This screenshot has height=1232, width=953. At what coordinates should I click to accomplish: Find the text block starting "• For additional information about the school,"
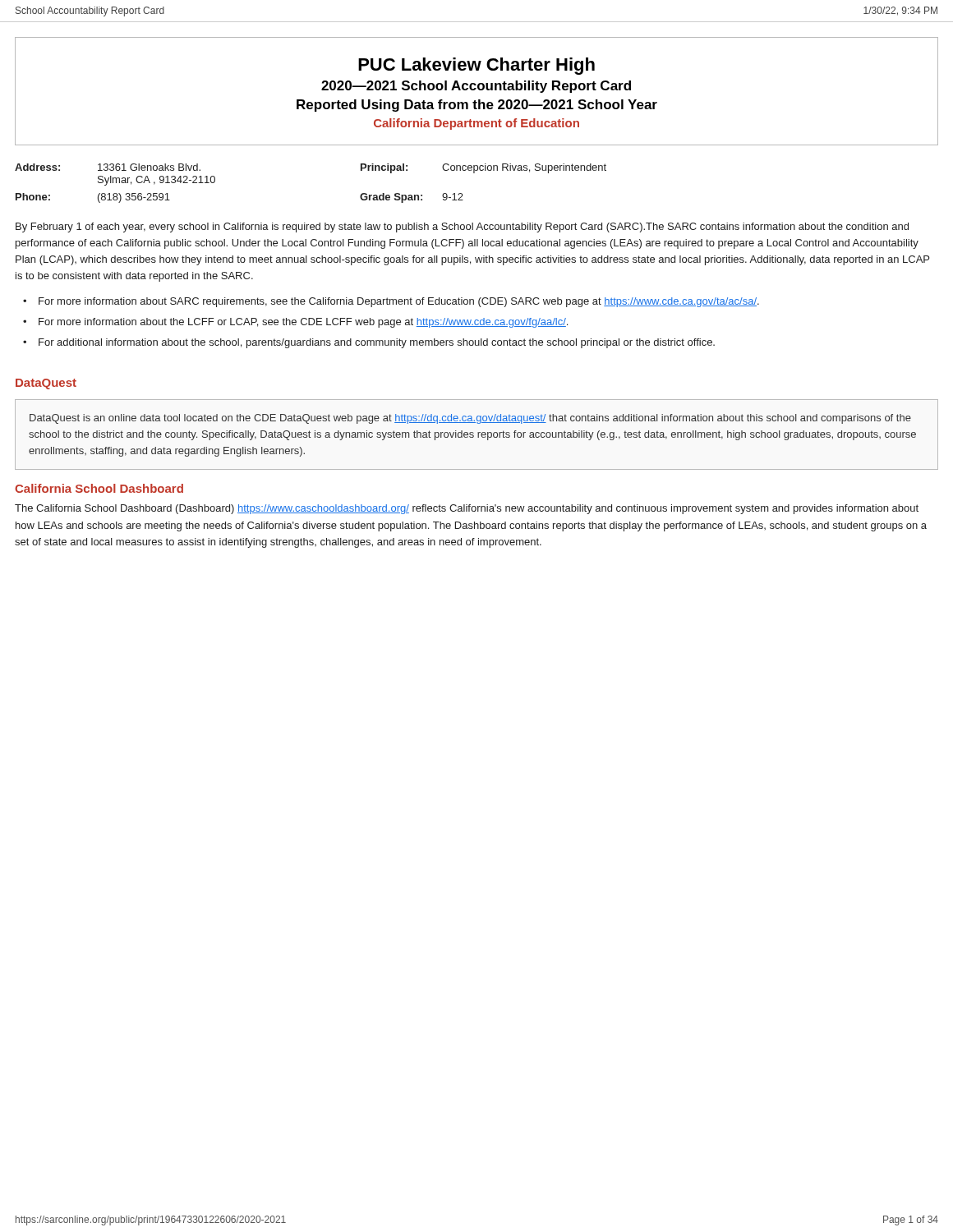(x=369, y=342)
